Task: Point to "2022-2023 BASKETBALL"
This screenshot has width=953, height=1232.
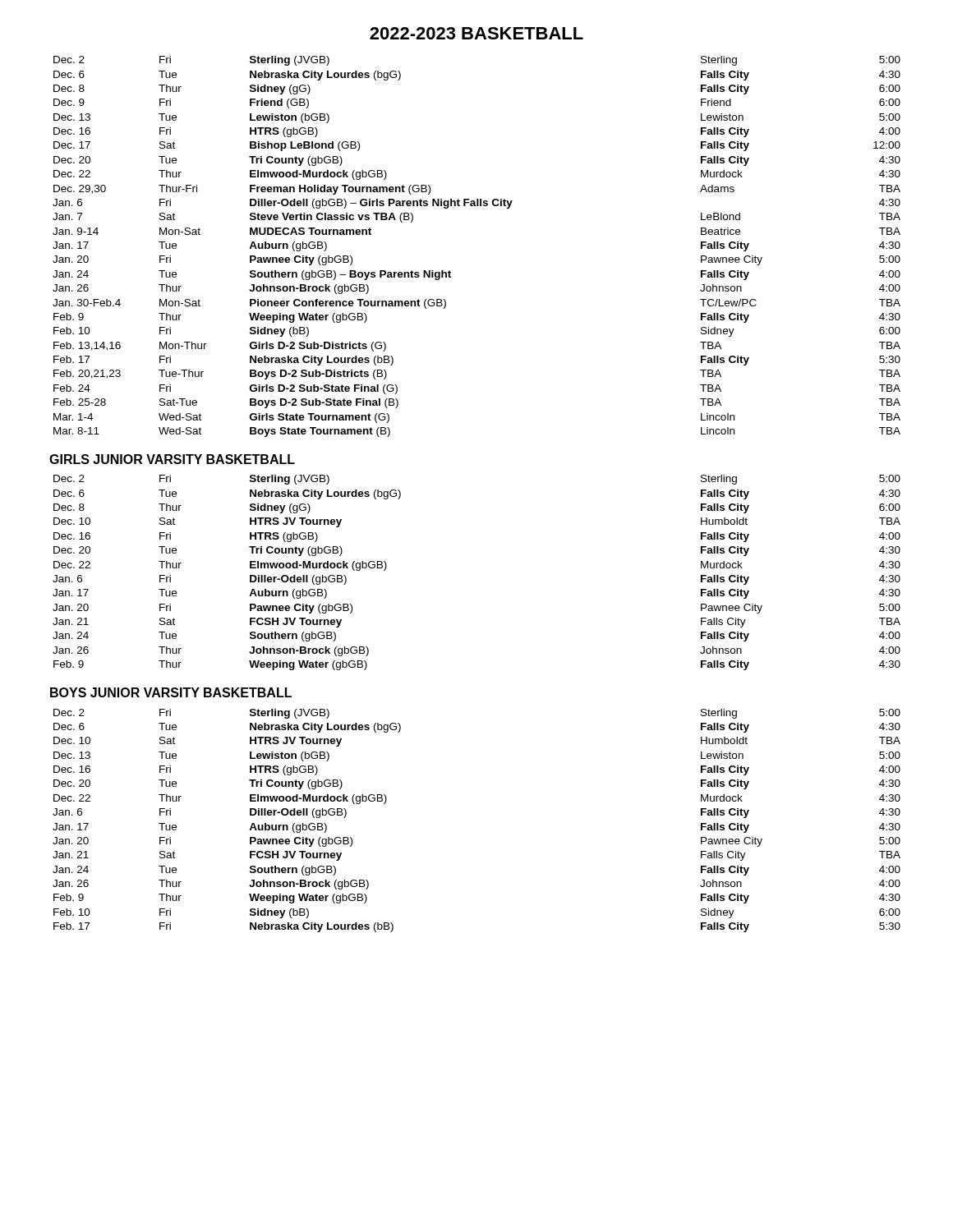Action: 476,33
